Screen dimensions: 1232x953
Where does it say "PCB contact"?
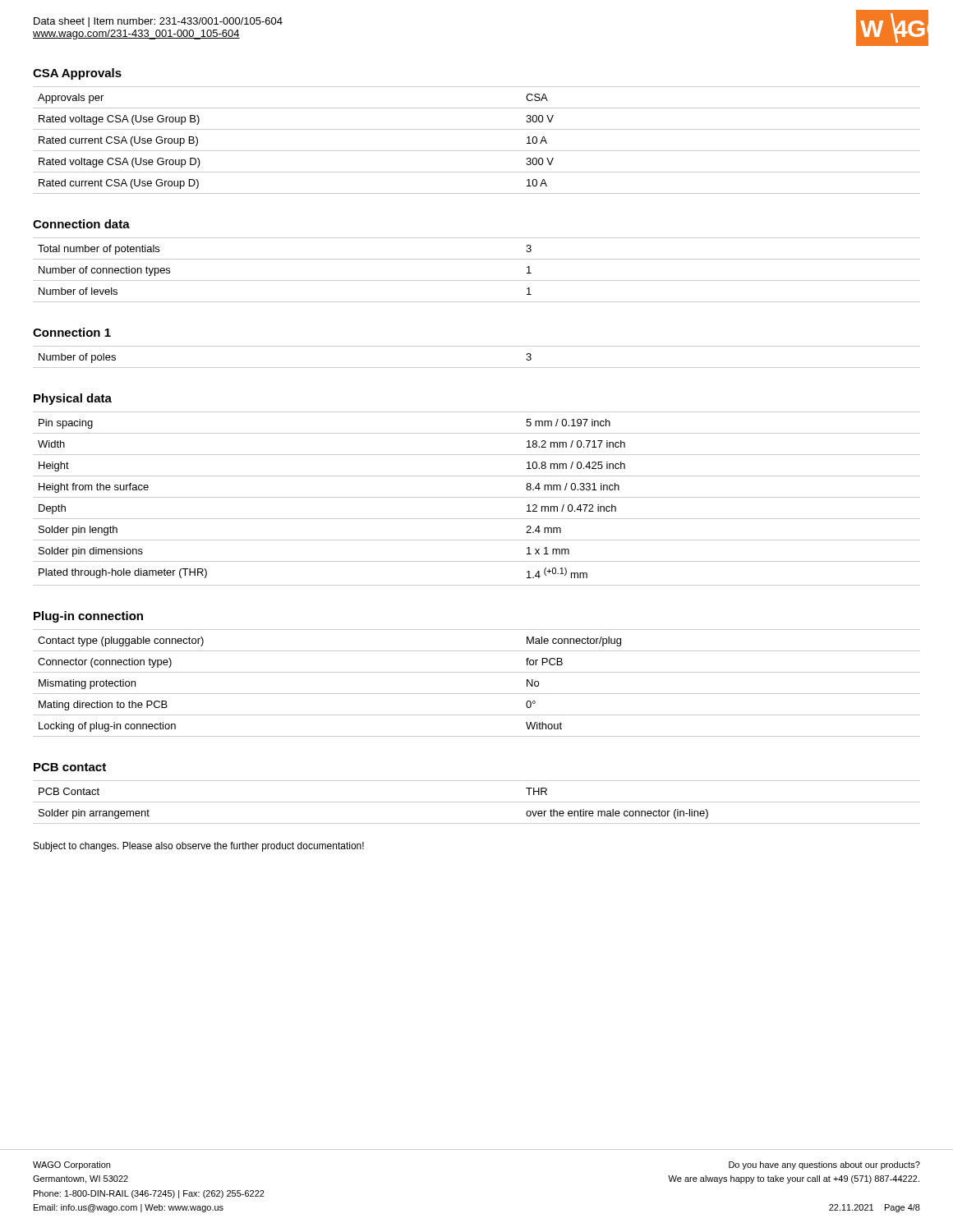[70, 767]
